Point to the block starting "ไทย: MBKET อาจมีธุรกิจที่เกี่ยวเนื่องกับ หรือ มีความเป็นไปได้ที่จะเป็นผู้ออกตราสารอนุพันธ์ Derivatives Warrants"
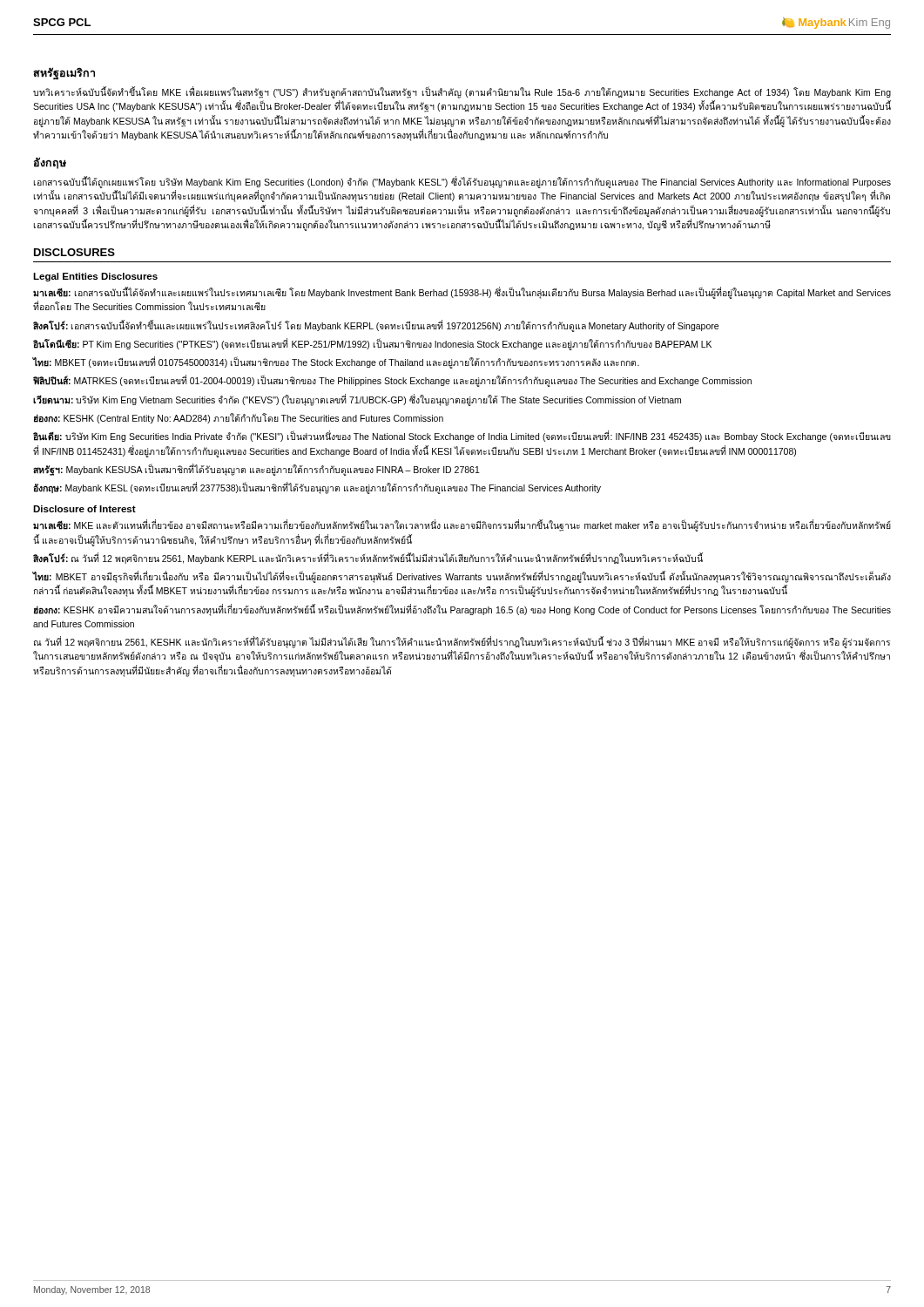The image size is (924, 1307). (462, 584)
